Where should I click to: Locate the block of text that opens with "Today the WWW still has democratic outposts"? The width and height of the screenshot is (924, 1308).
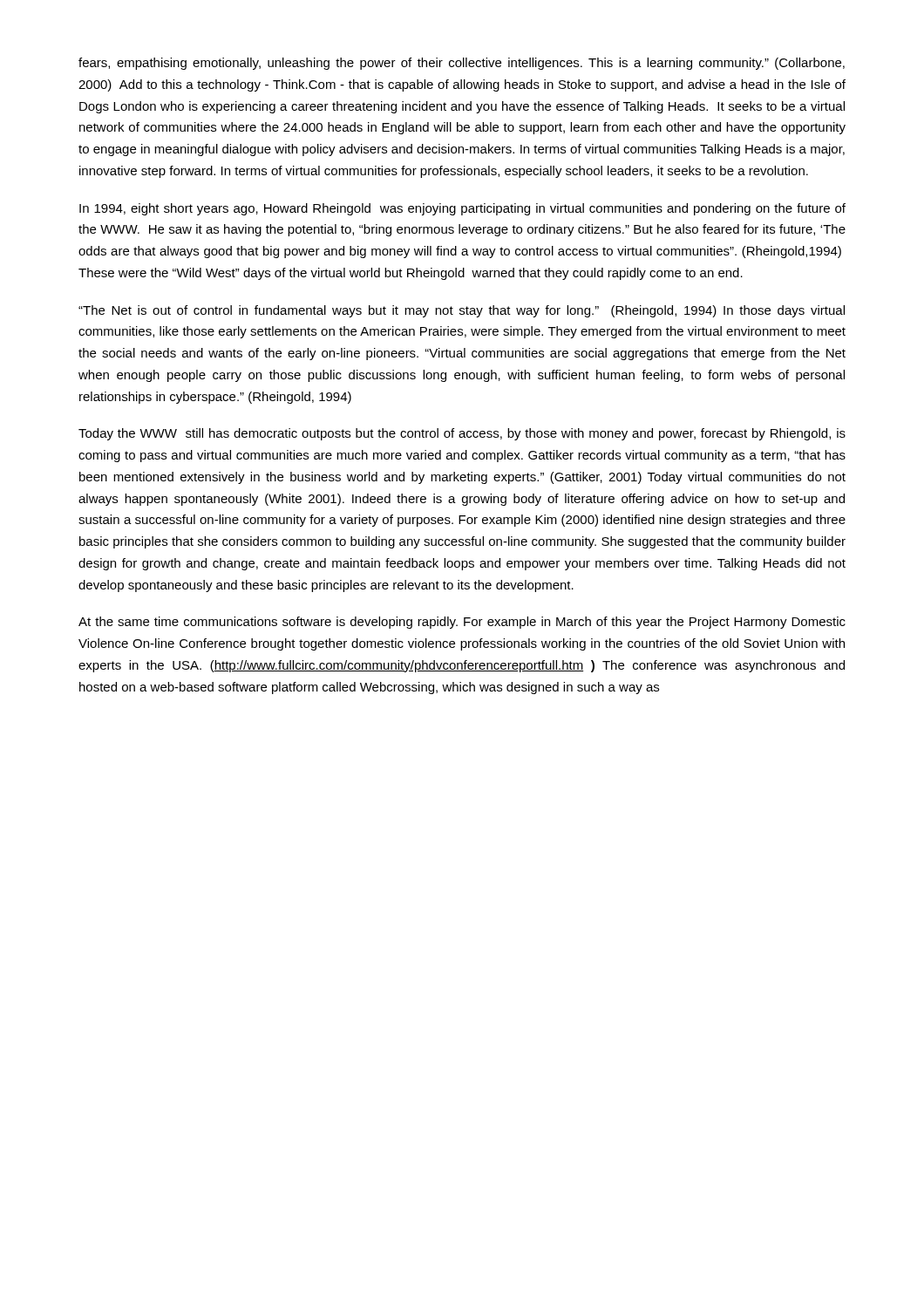coord(462,509)
